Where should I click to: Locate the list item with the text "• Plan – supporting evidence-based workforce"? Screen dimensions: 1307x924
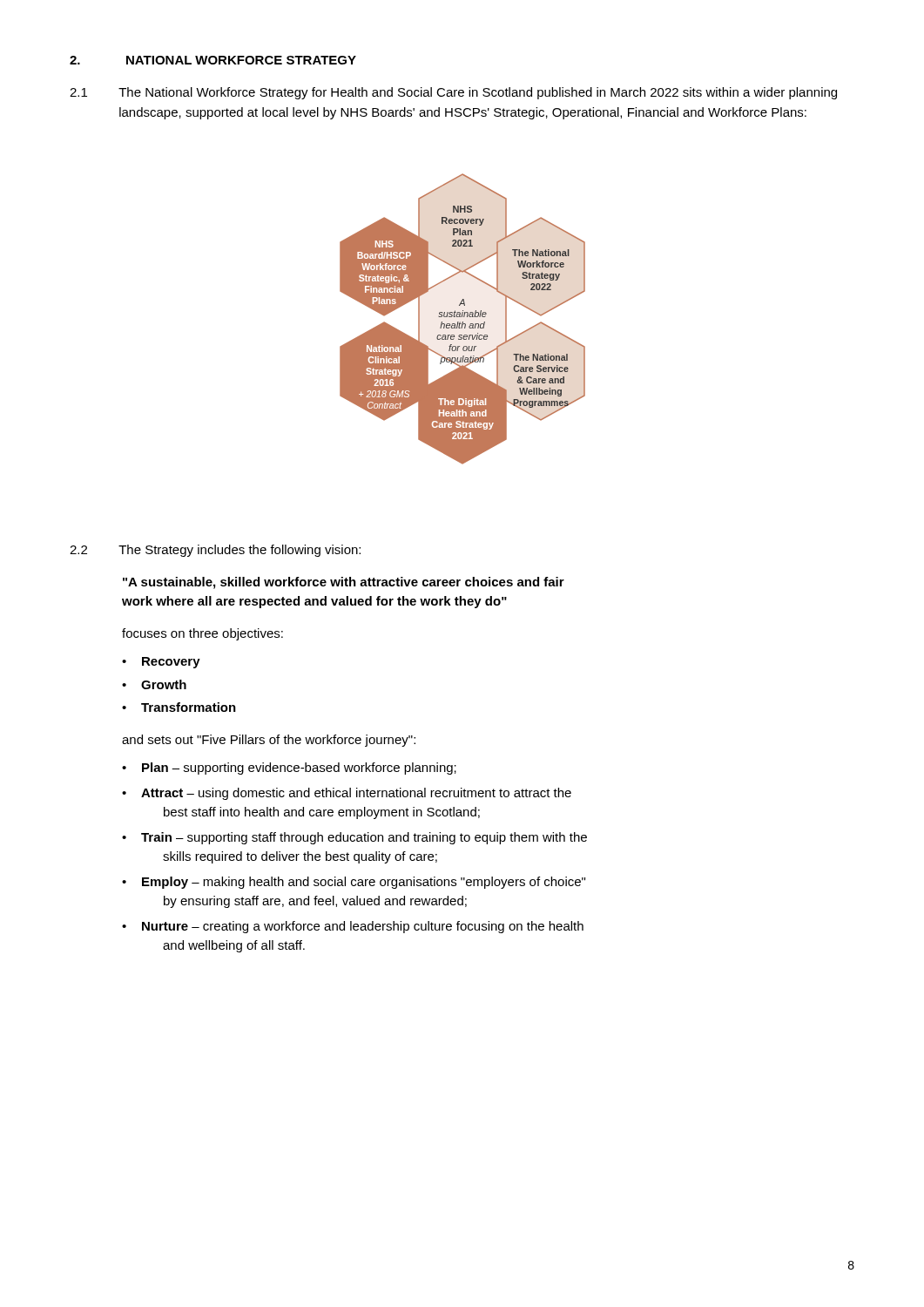pos(289,769)
